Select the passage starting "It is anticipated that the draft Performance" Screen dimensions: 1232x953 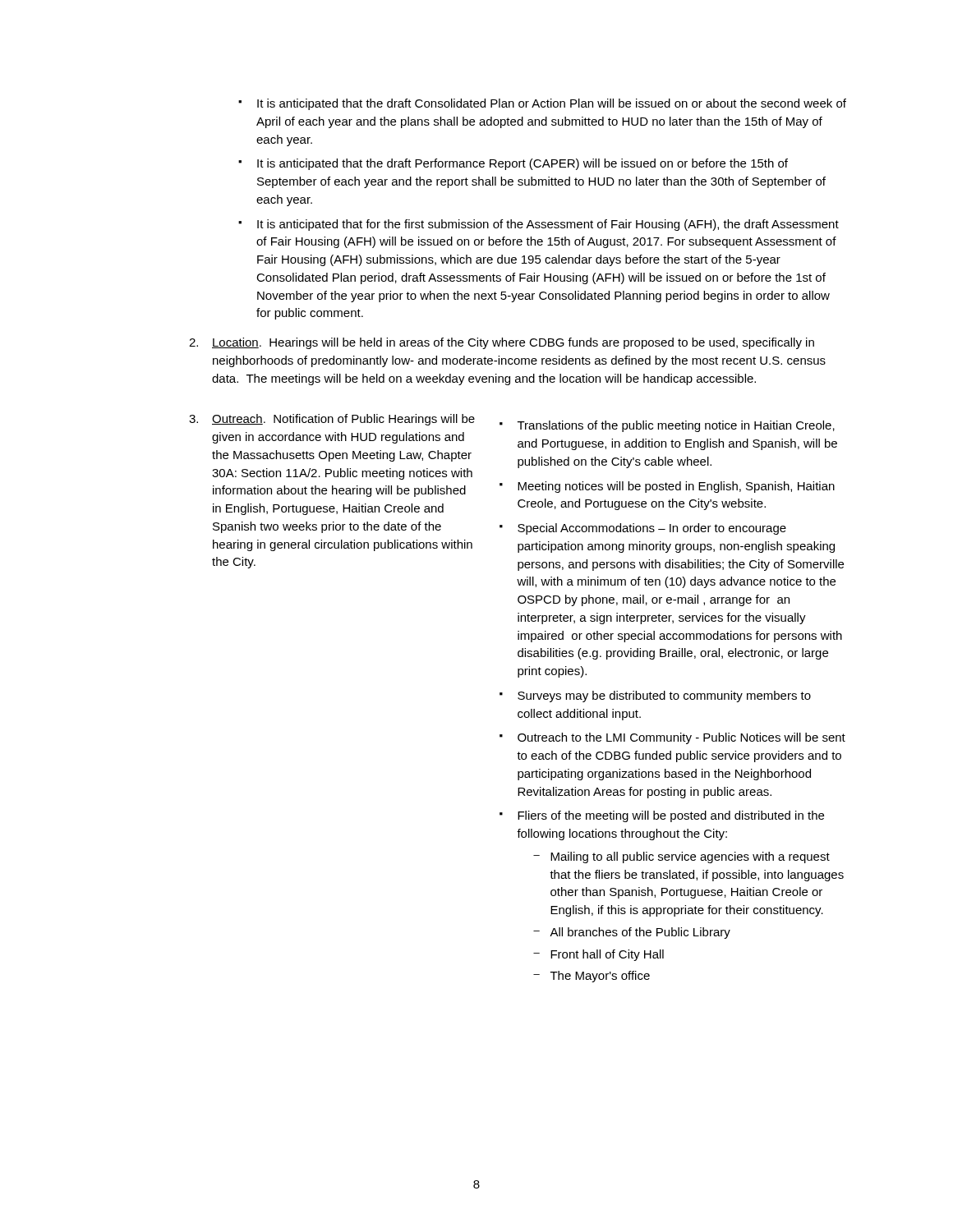click(542, 181)
